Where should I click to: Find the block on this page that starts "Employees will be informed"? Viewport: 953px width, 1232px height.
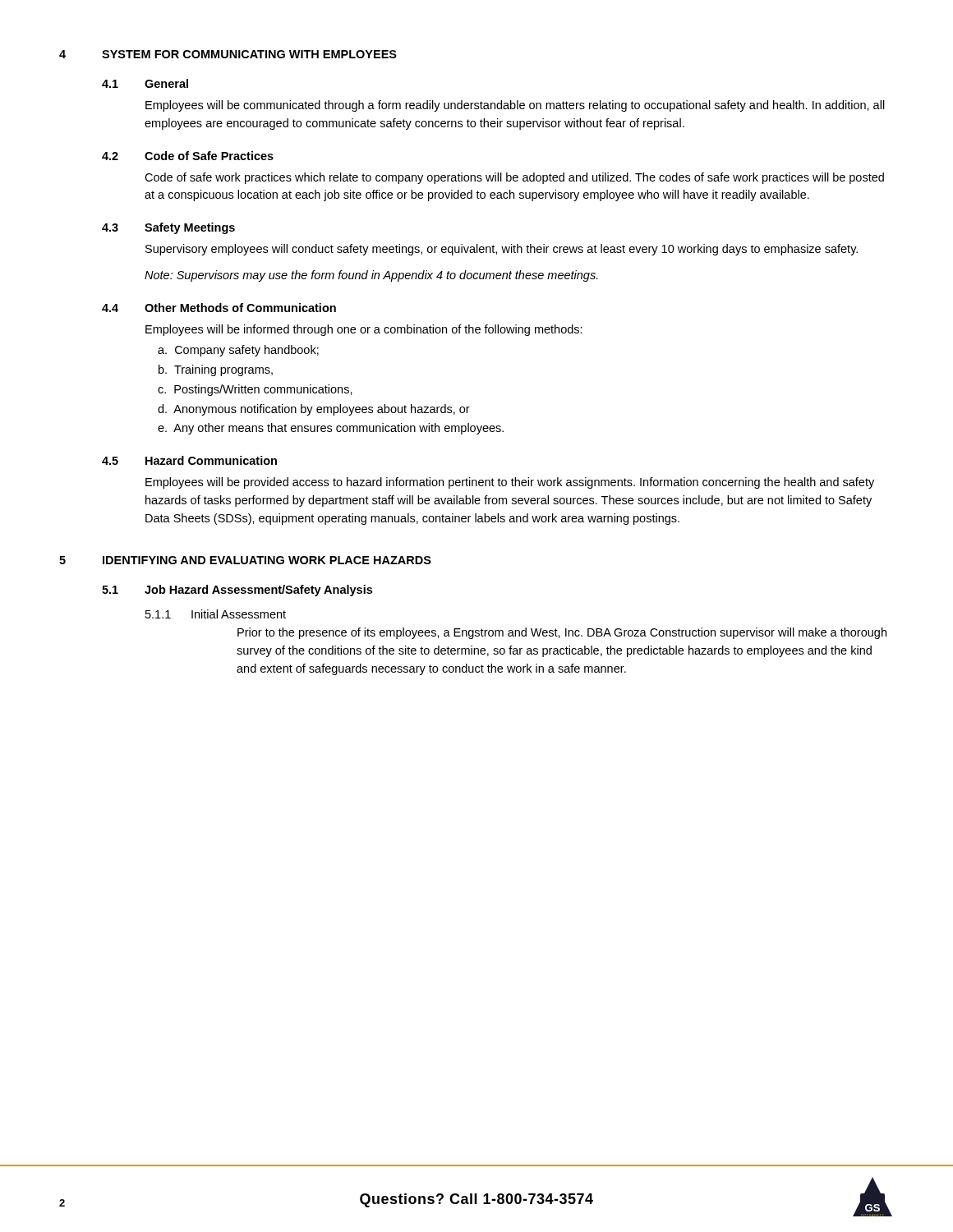(x=364, y=329)
